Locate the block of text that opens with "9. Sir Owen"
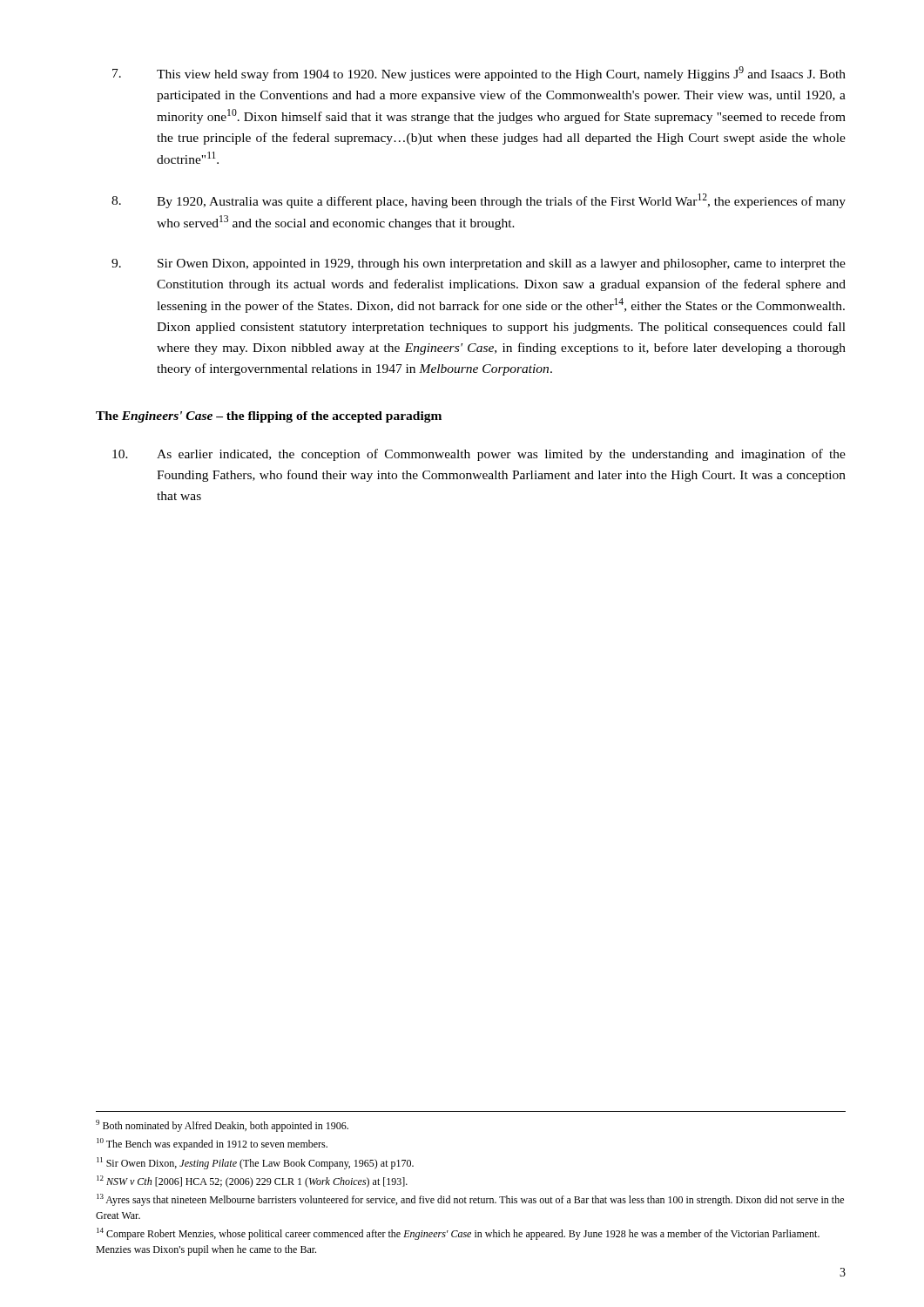 coord(471,316)
